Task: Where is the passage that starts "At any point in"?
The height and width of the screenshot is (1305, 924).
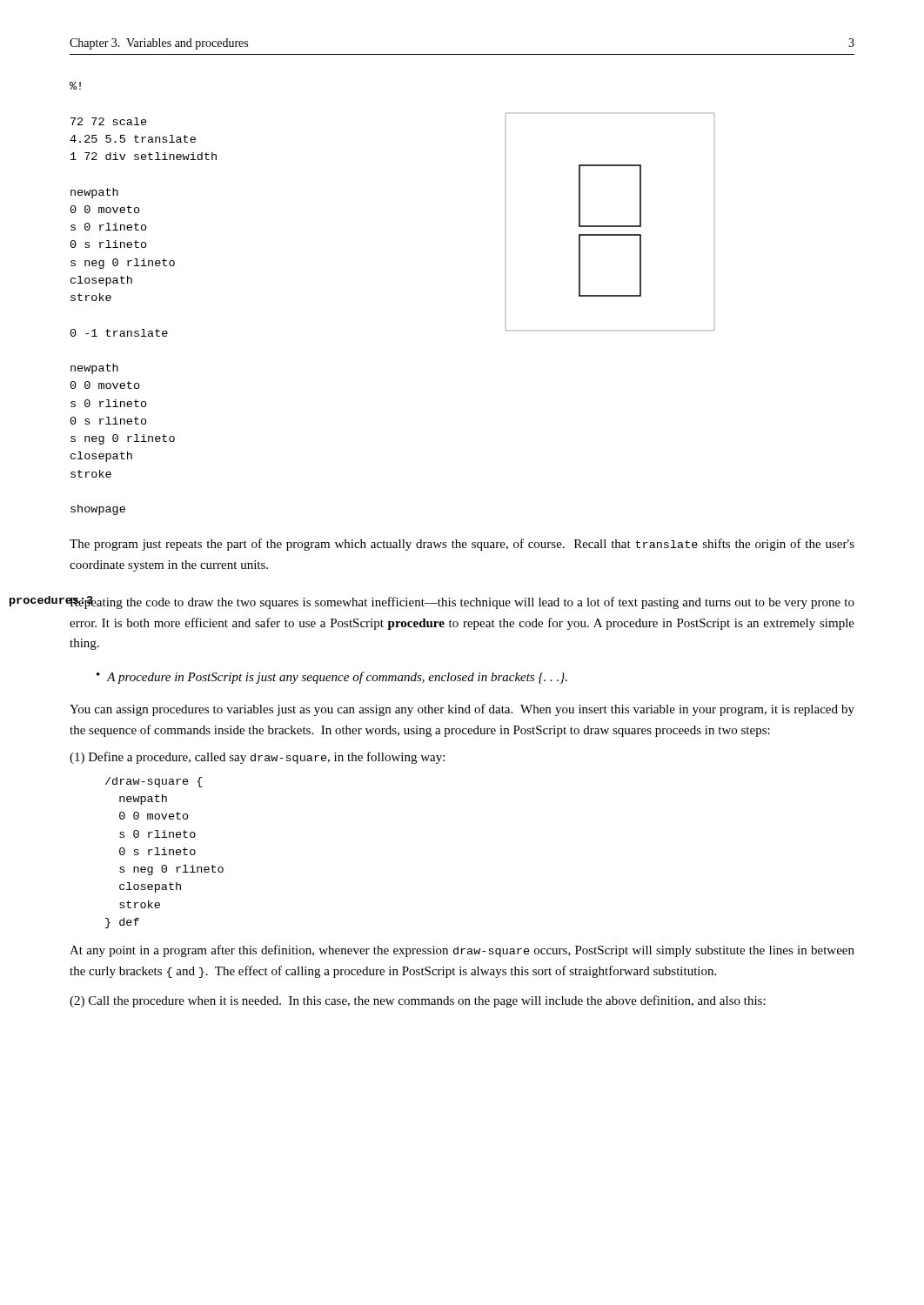Action: pyautogui.click(x=462, y=961)
